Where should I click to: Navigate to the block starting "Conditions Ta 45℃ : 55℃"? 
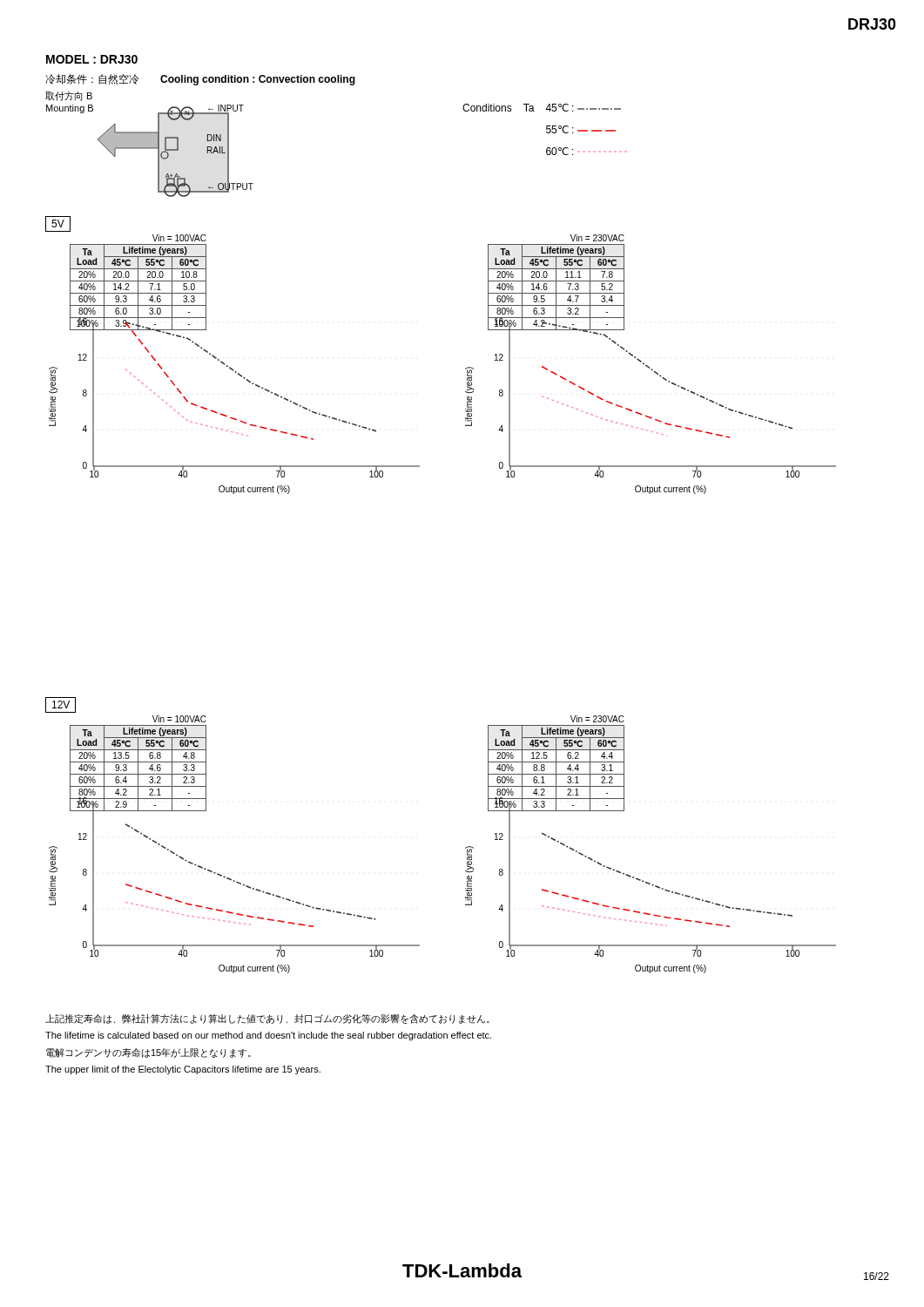pos(546,130)
